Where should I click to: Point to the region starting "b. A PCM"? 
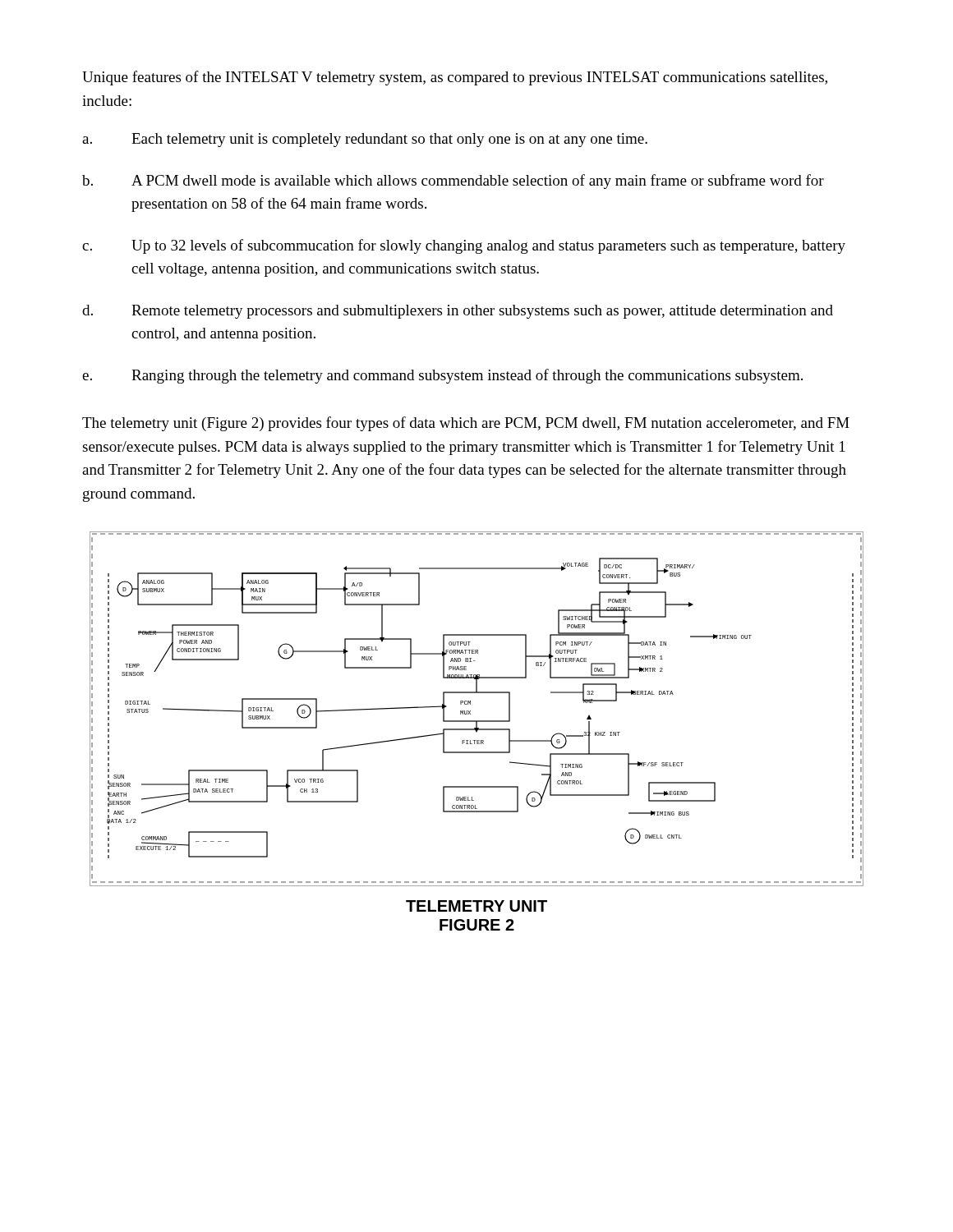point(476,192)
